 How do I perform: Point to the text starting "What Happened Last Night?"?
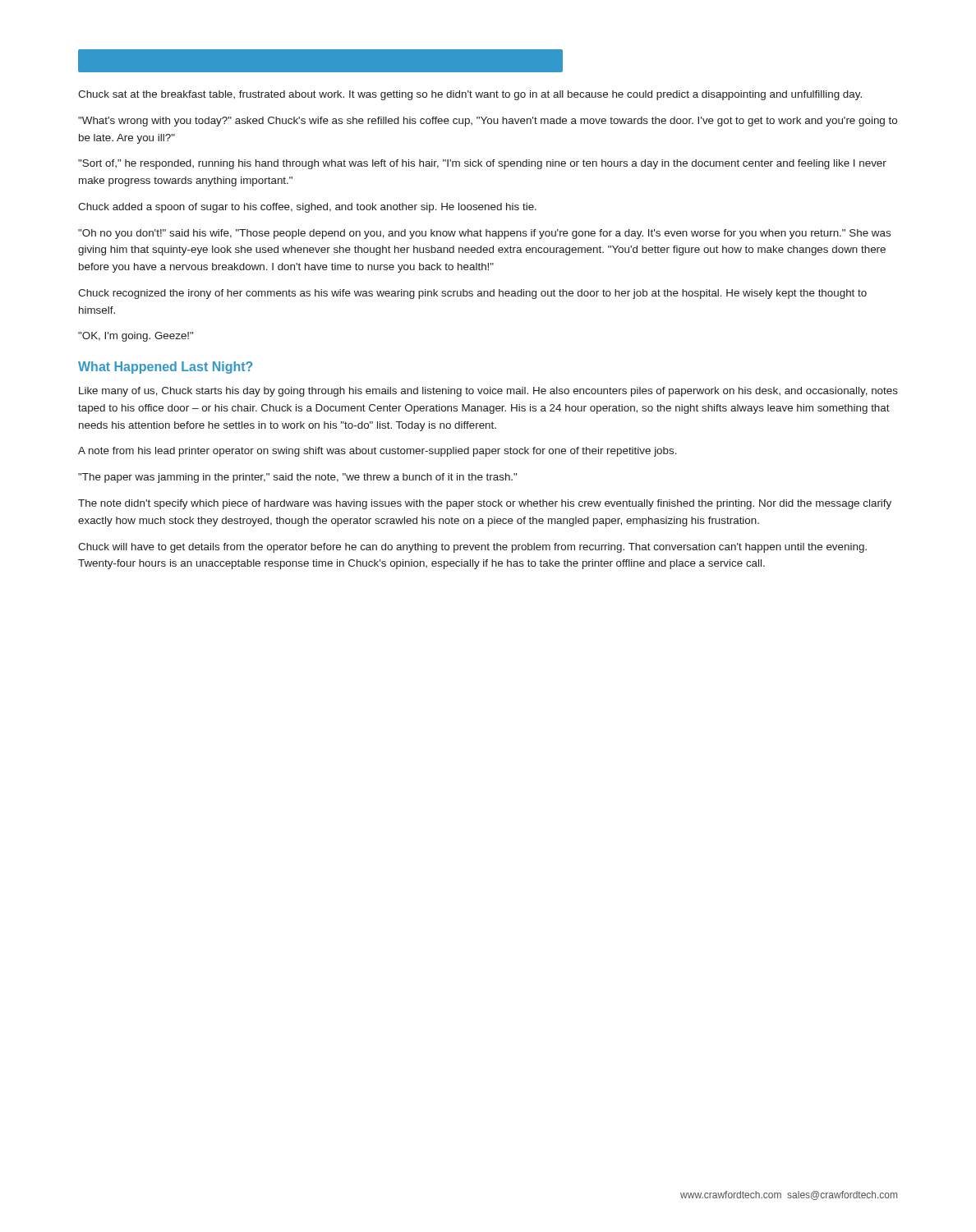166,367
